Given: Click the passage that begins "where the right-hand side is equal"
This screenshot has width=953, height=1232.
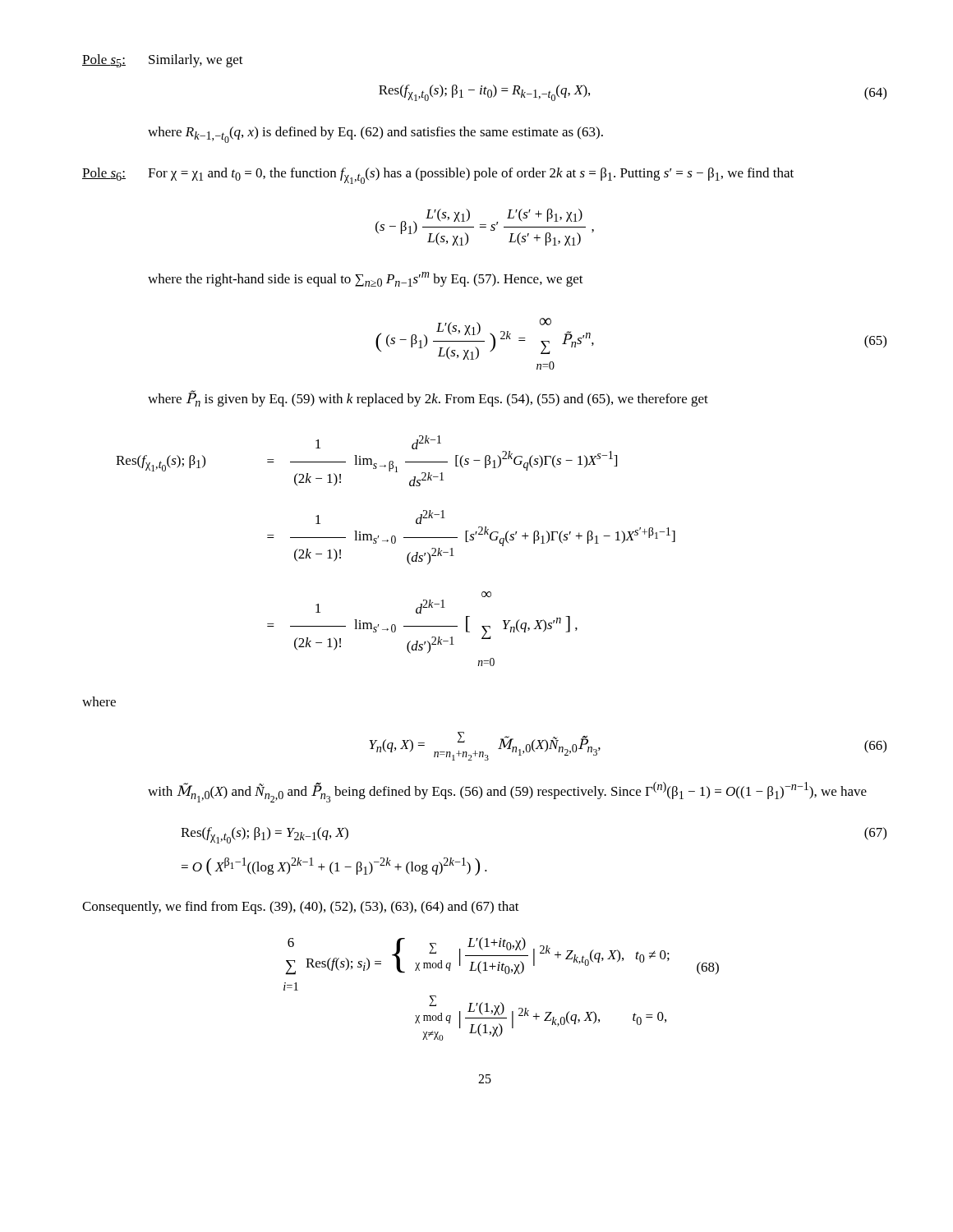Looking at the screenshot, I should coord(365,278).
